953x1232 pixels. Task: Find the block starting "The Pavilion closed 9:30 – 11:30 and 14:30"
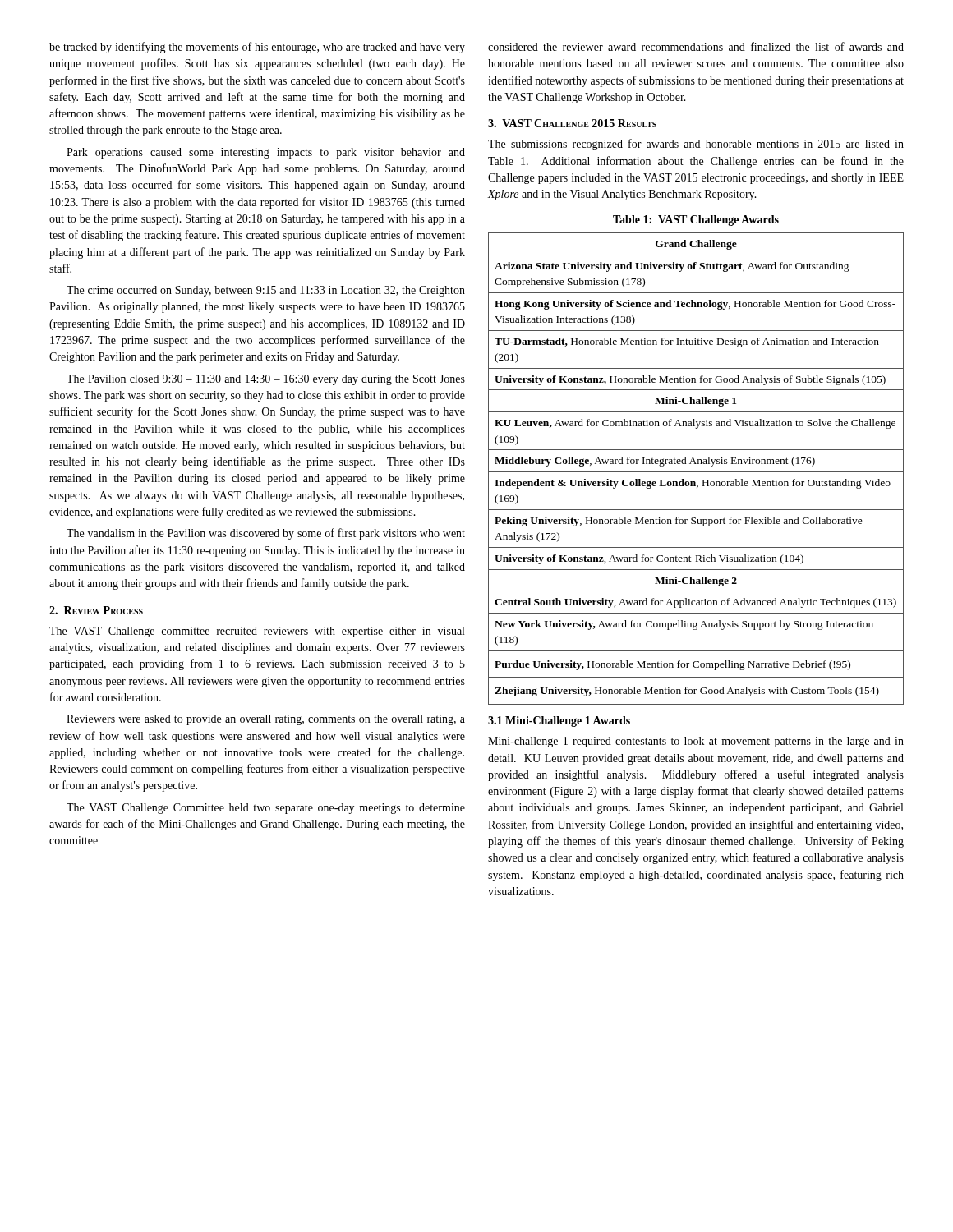click(257, 446)
